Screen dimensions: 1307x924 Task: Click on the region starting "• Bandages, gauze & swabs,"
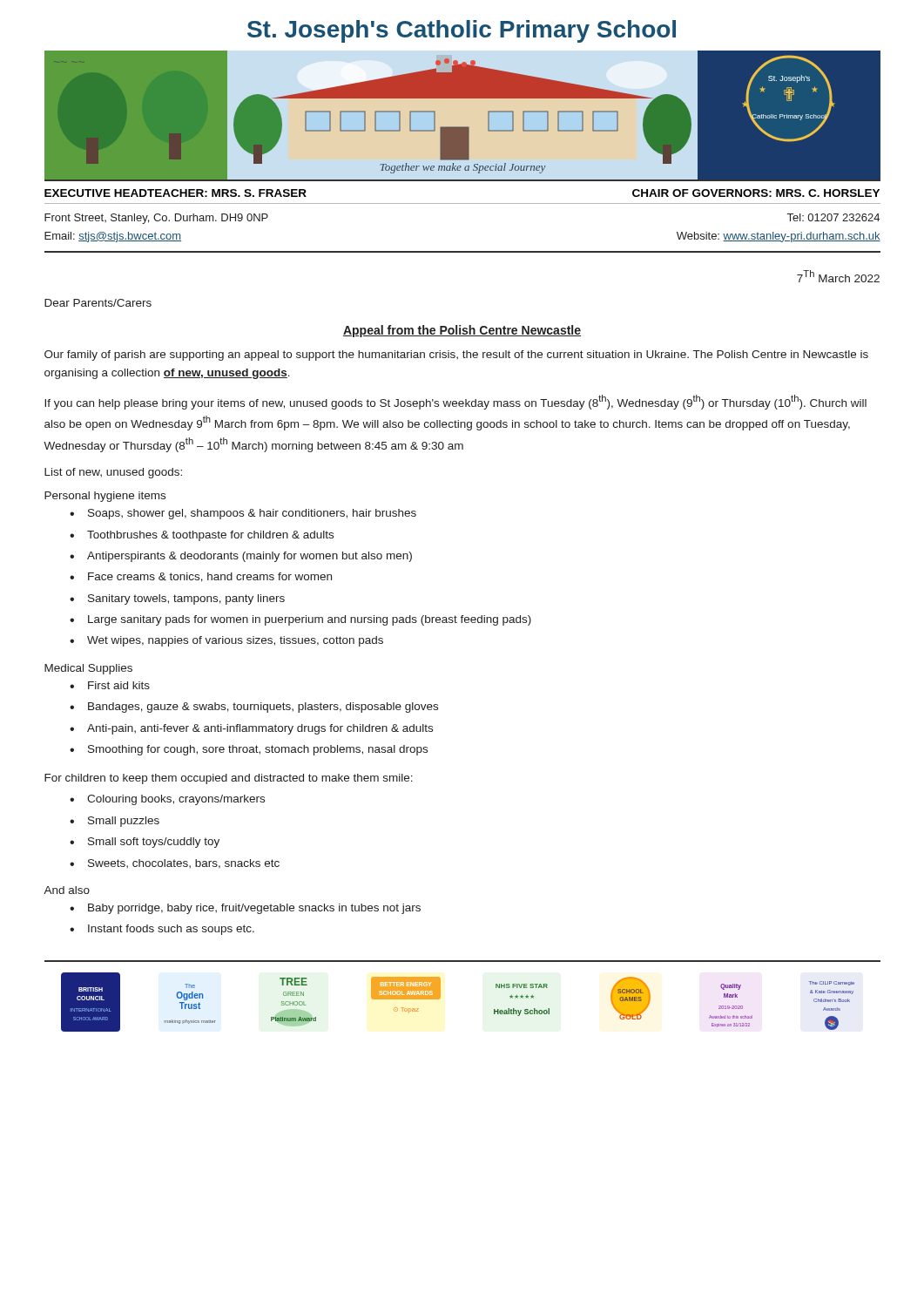click(254, 708)
